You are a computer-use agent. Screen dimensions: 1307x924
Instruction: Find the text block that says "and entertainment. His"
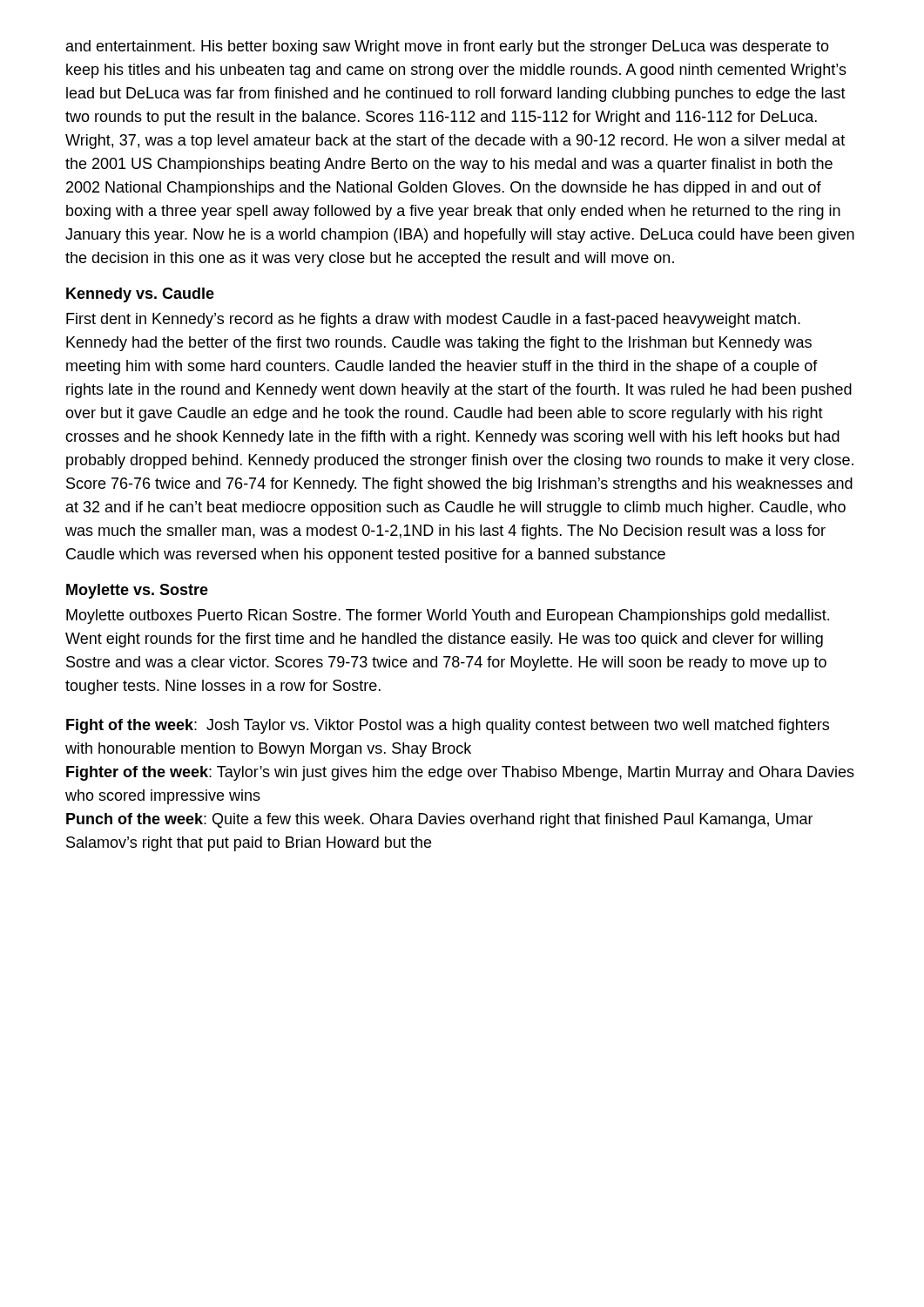(x=460, y=152)
